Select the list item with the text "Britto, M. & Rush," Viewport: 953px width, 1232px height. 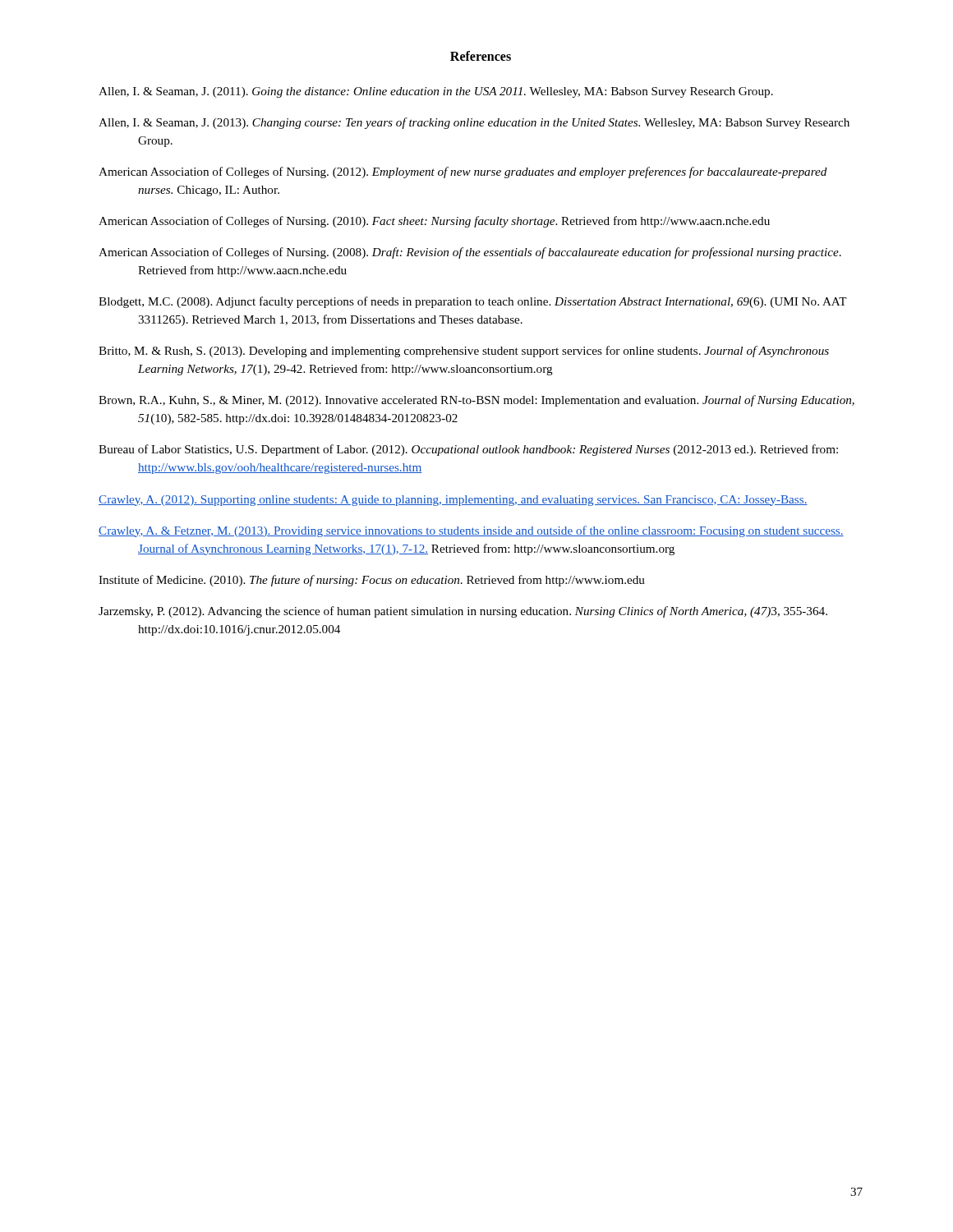(464, 360)
